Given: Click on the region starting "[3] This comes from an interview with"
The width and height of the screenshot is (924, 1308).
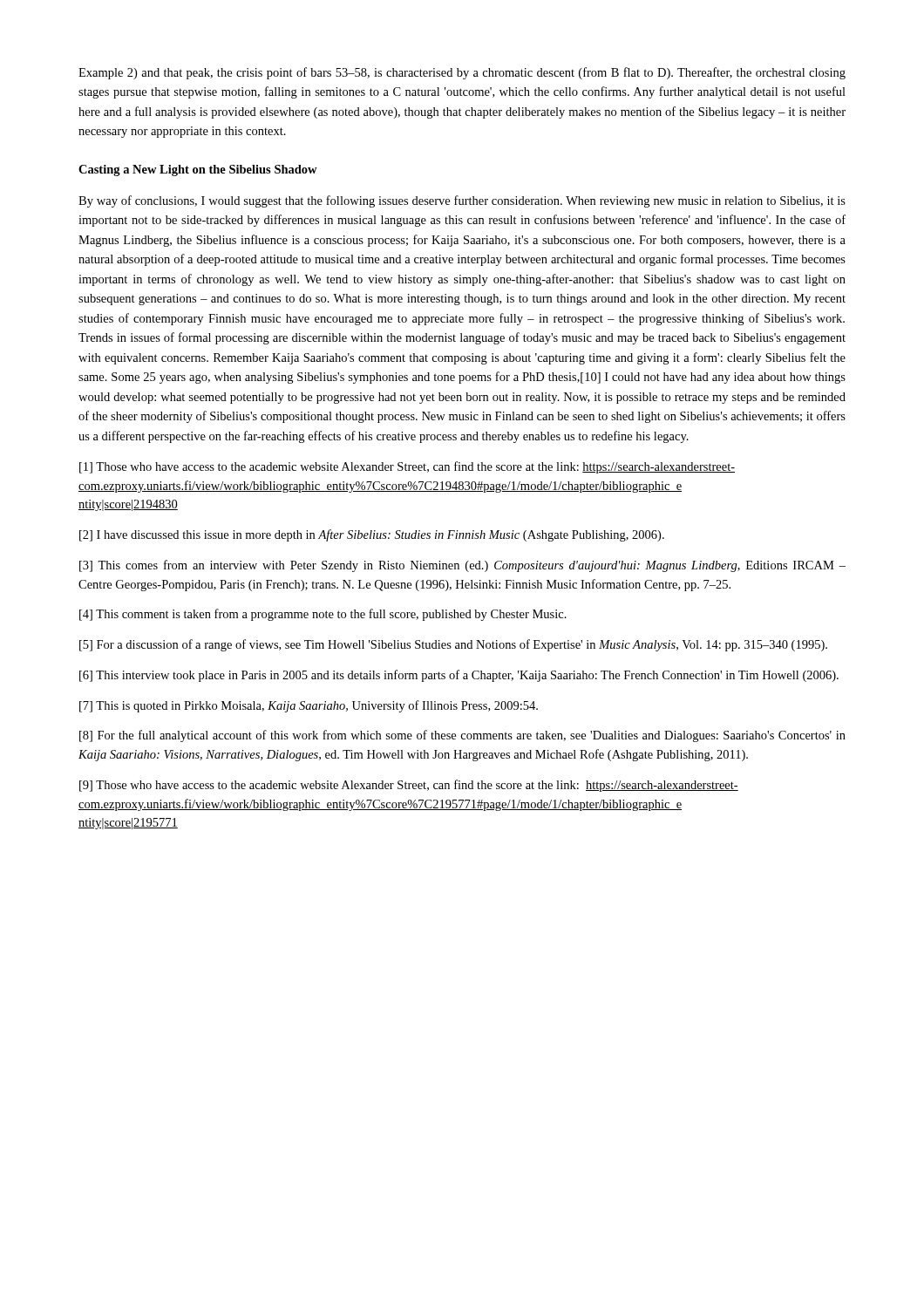Looking at the screenshot, I should coord(462,574).
